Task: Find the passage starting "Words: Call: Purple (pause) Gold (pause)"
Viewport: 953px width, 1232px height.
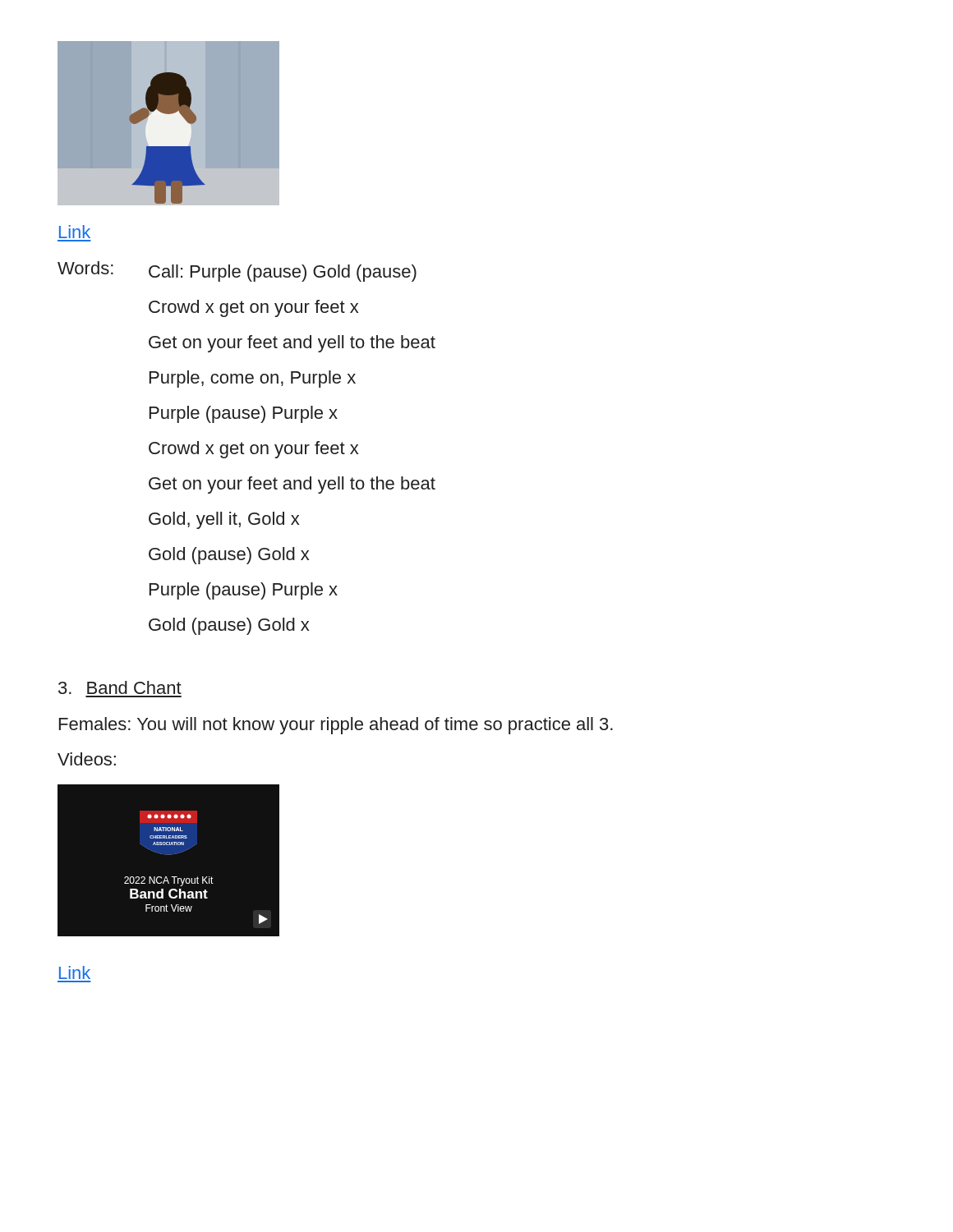Action: pyautogui.click(x=246, y=448)
